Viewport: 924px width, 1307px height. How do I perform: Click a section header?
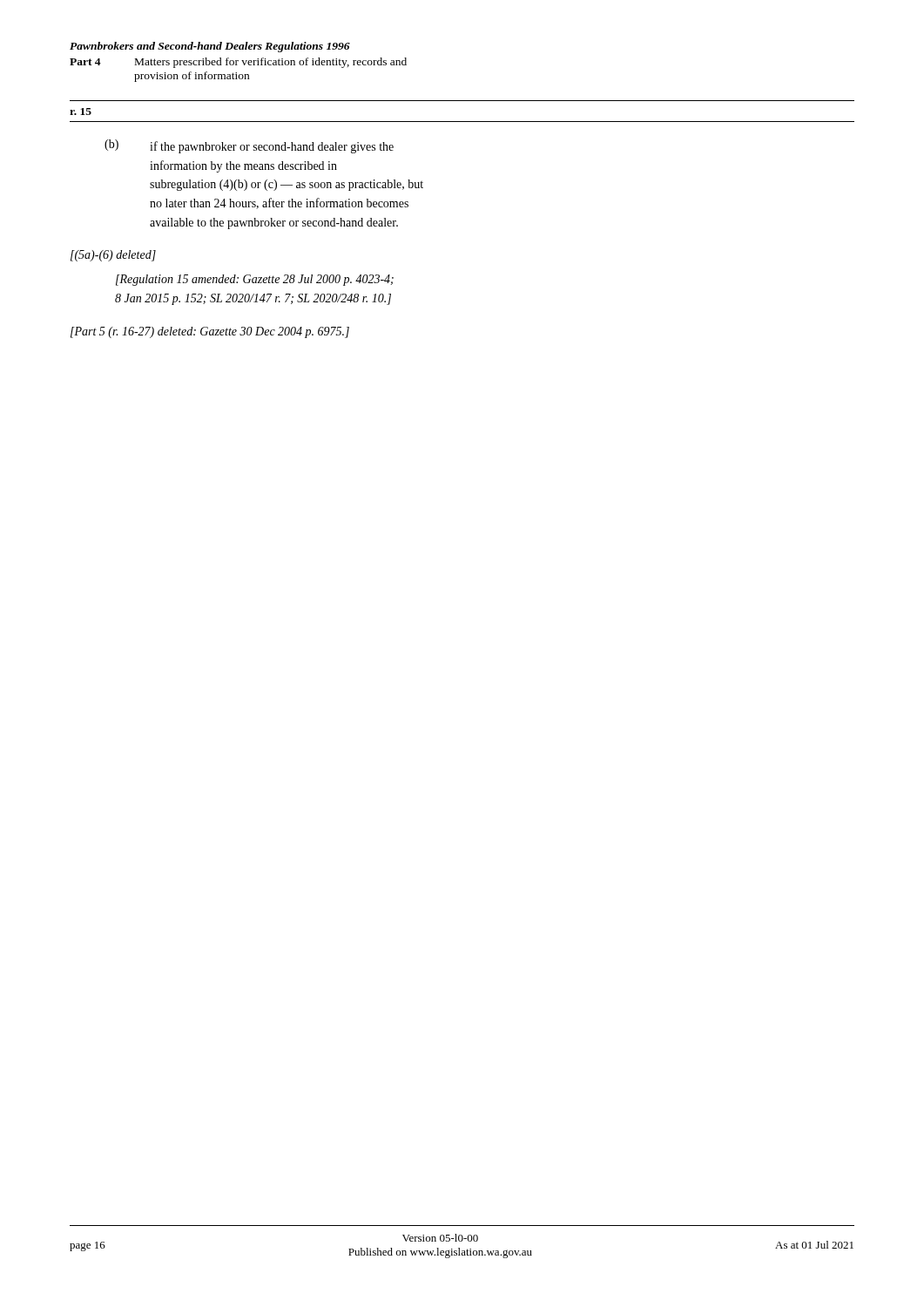point(81,111)
